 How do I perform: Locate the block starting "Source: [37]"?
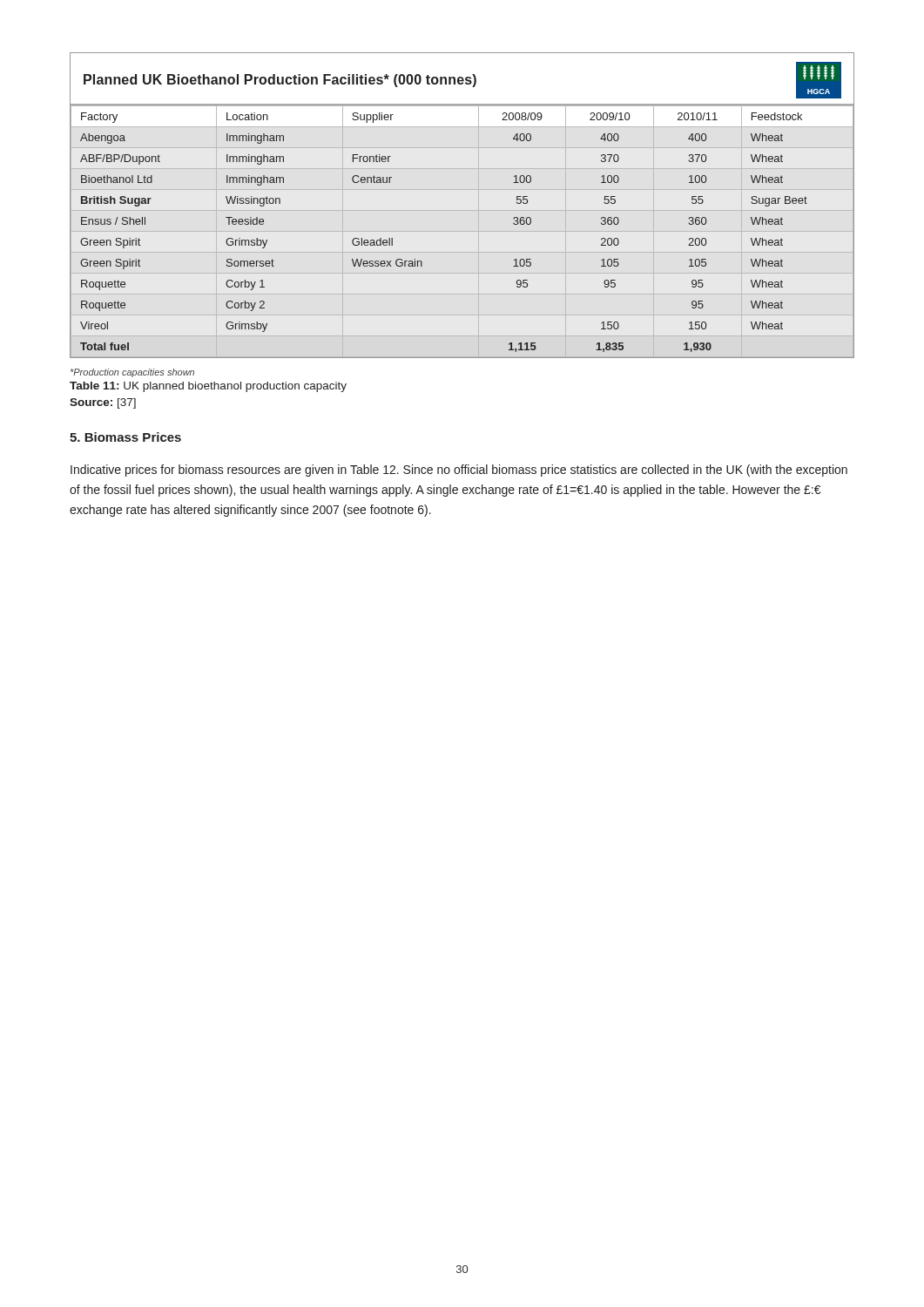click(103, 402)
